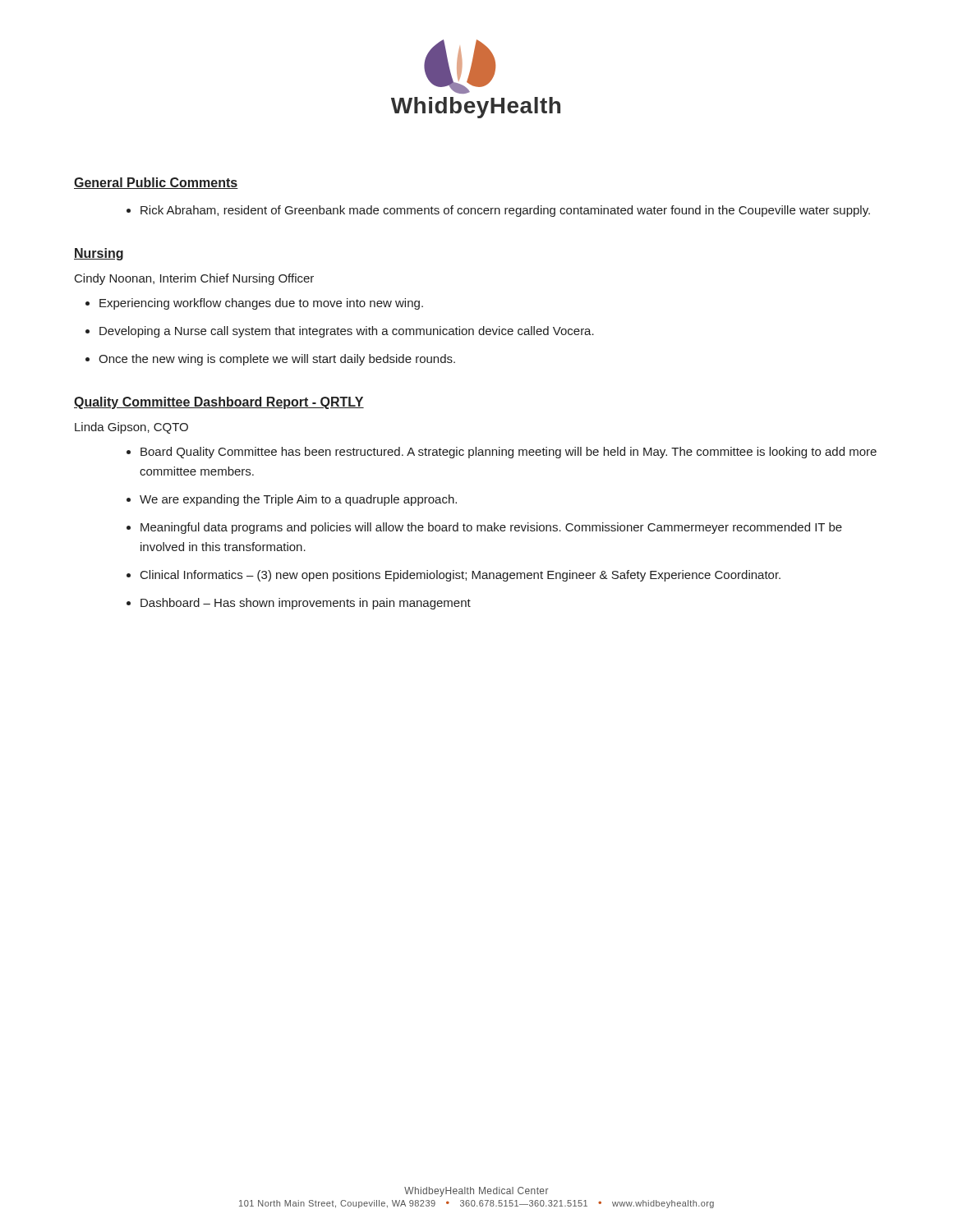Find the block on this page that starts "Board Quality Committee has been"
The height and width of the screenshot is (1232, 953).
(508, 461)
